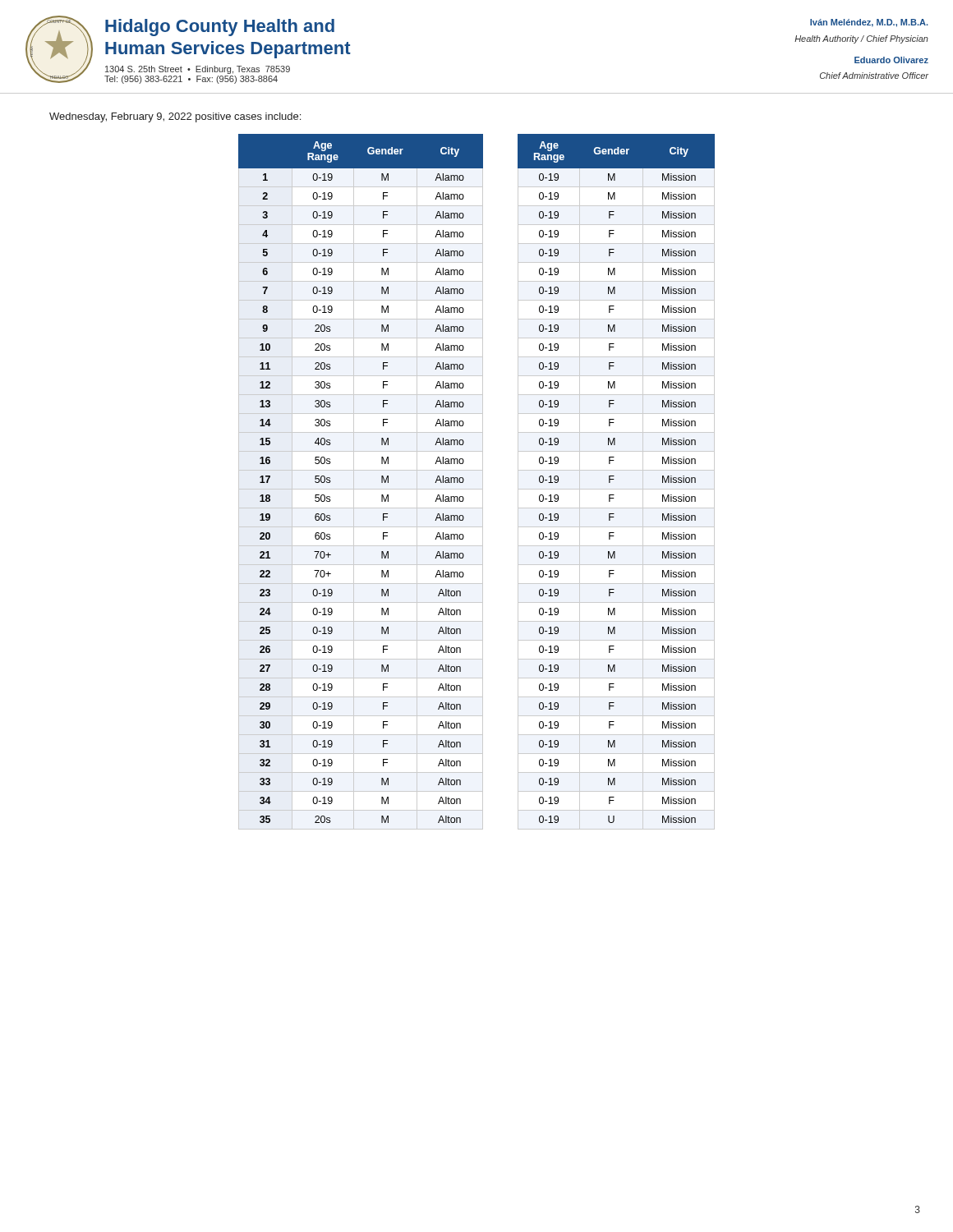This screenshot has width=953, height=1232.
Task: Point to the text block starting "Wednesday, February 9, 2022 positive"
Action: 176,116
